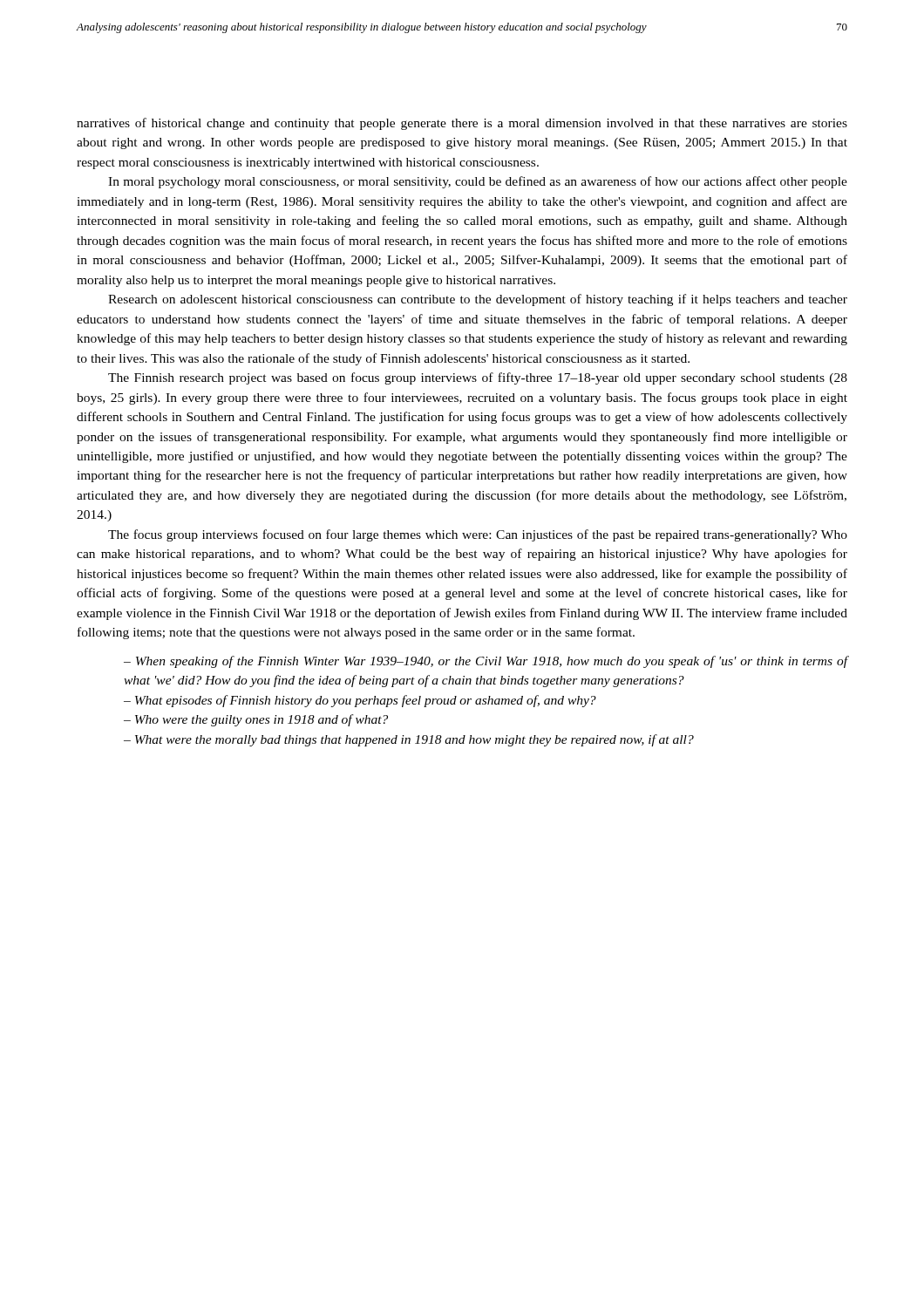
Task: Select the text block with the text "Research on adolescent"
Action: pyautogui.click(x=462, y=329)
